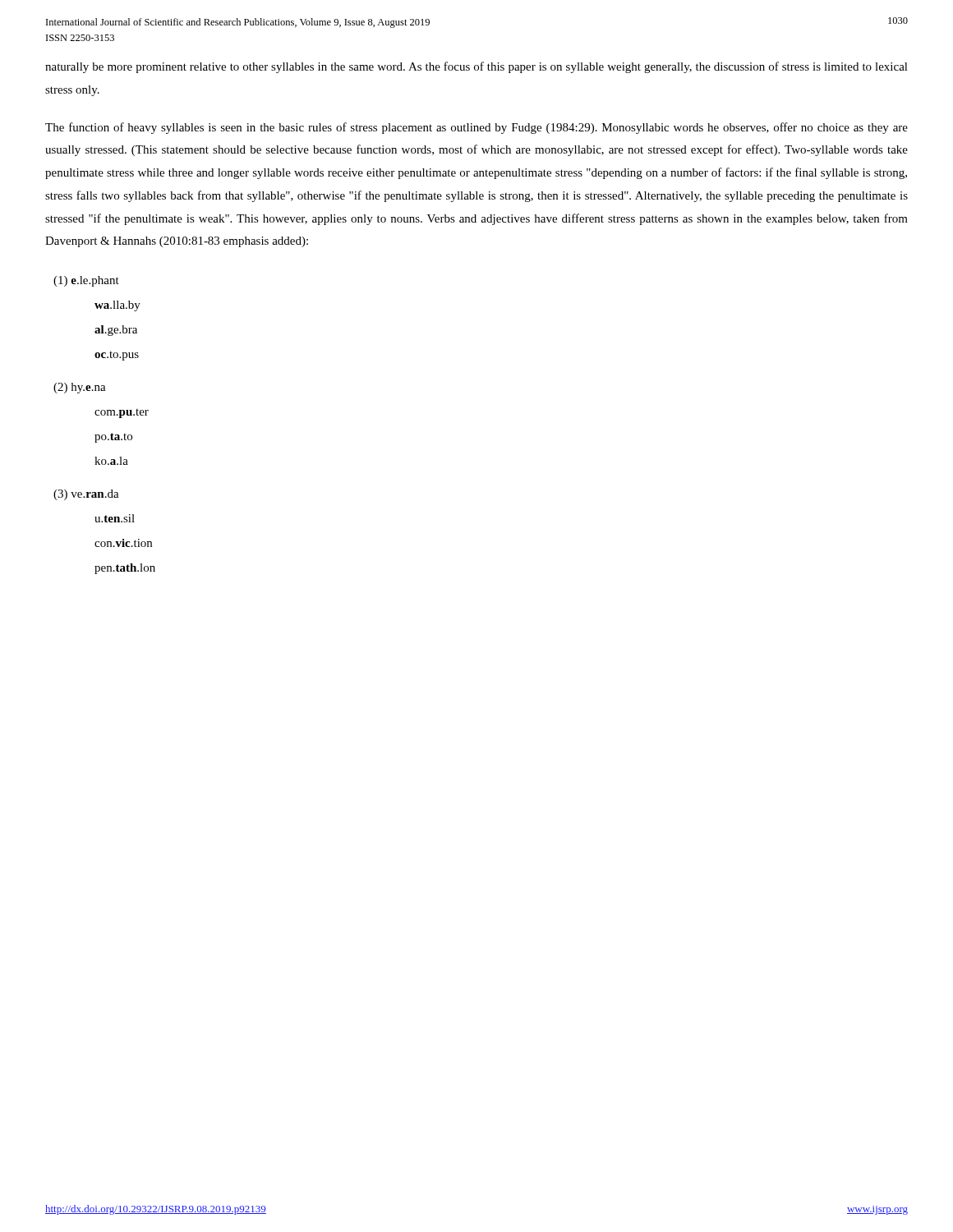
Task: Find the block starting "The function of heavy syllables is"
Action: [x=476, y=184]
